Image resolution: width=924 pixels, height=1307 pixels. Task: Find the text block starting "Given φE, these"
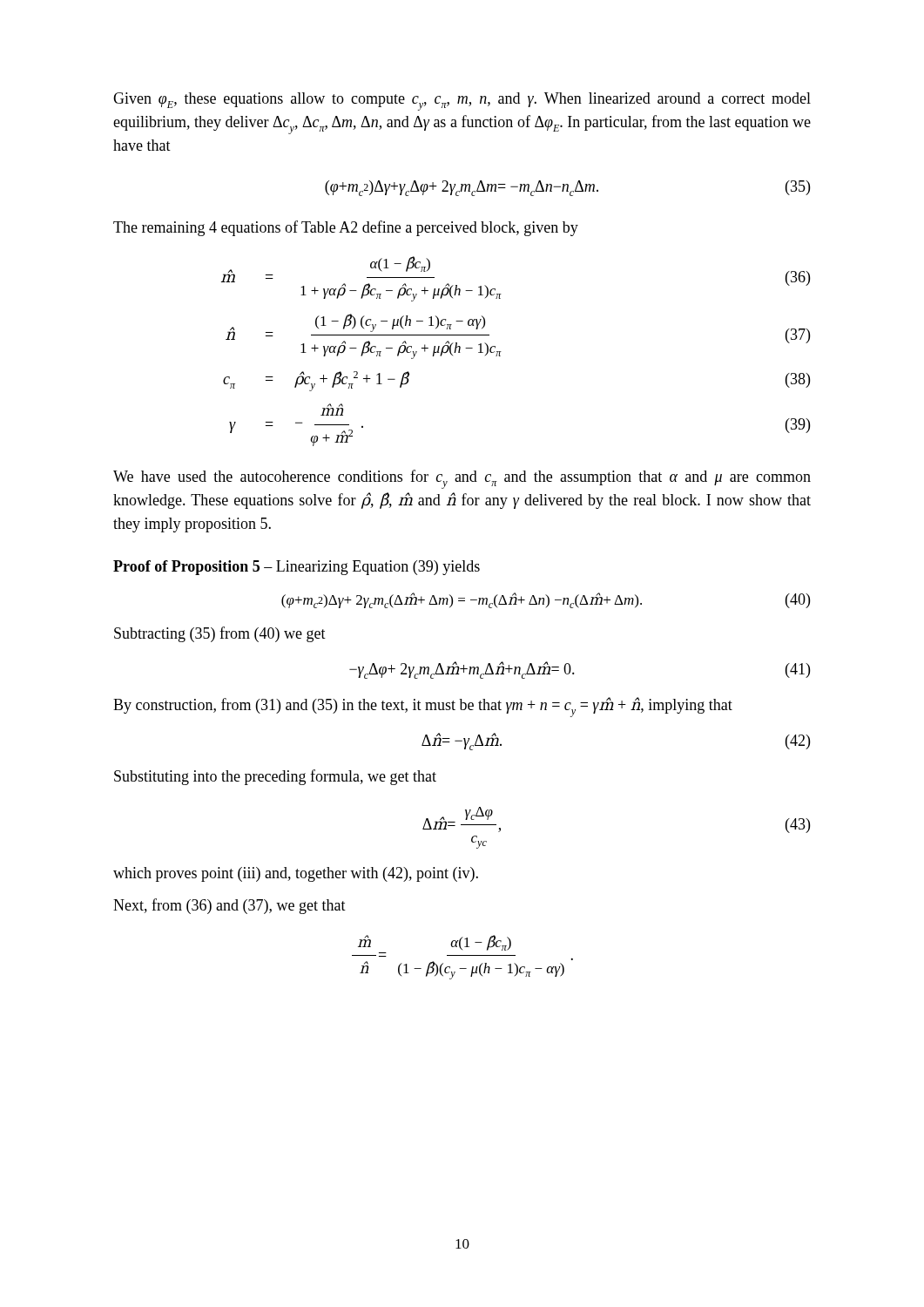pos(462,122)
